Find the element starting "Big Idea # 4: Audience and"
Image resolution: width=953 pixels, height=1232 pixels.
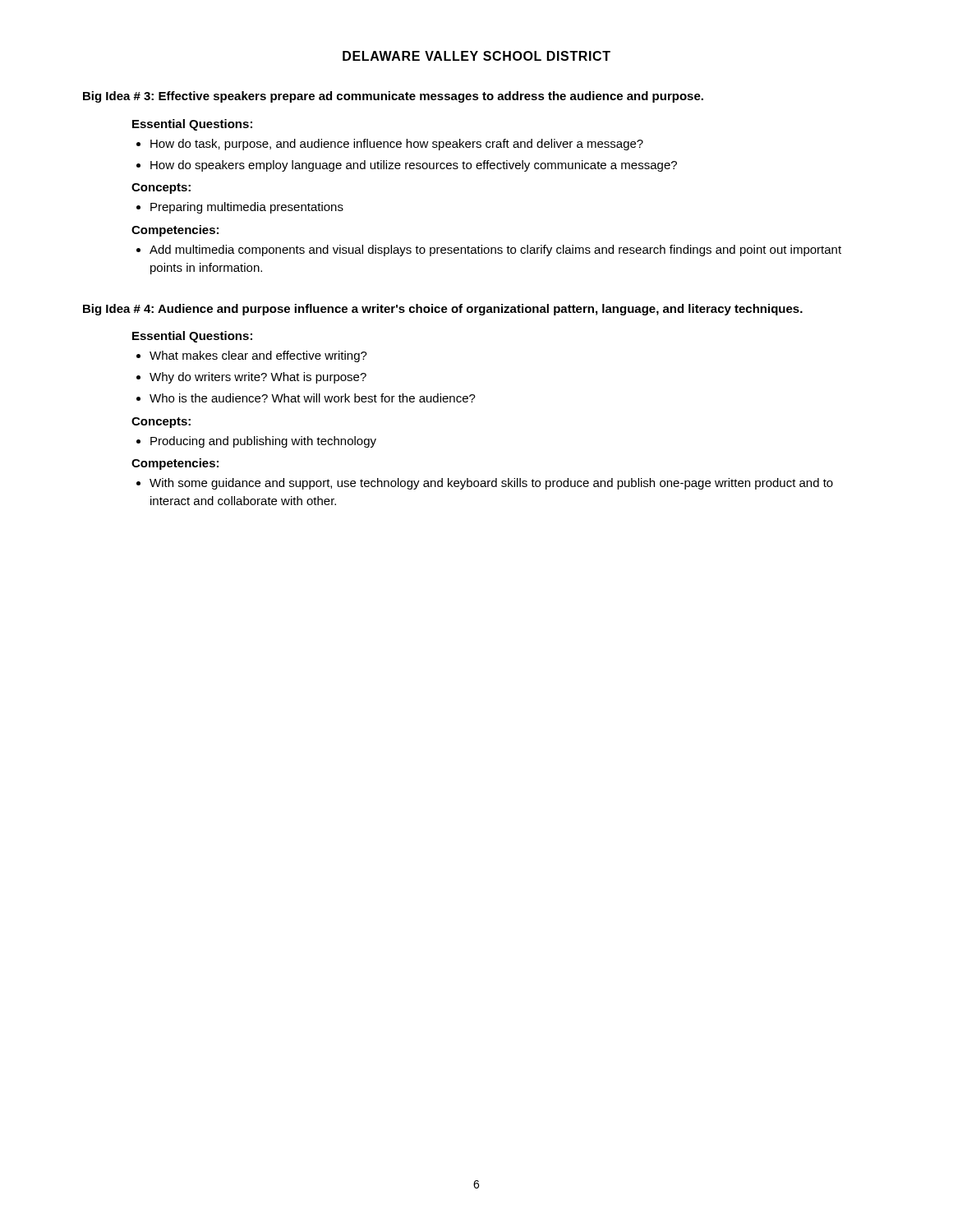[x=443, y=308]
